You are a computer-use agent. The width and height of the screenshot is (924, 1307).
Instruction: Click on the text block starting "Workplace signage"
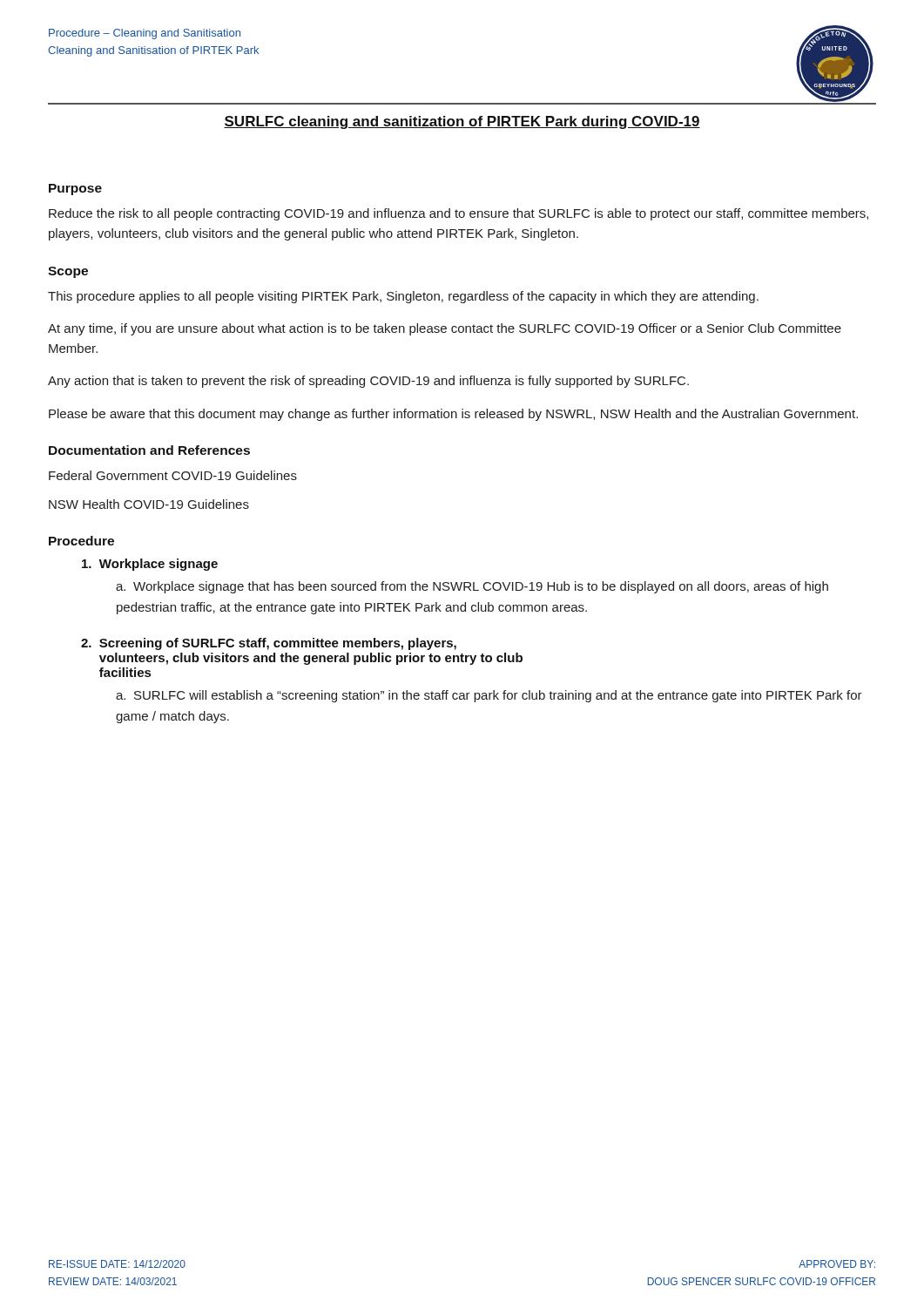pyautogui.click(x=150, y=564)
